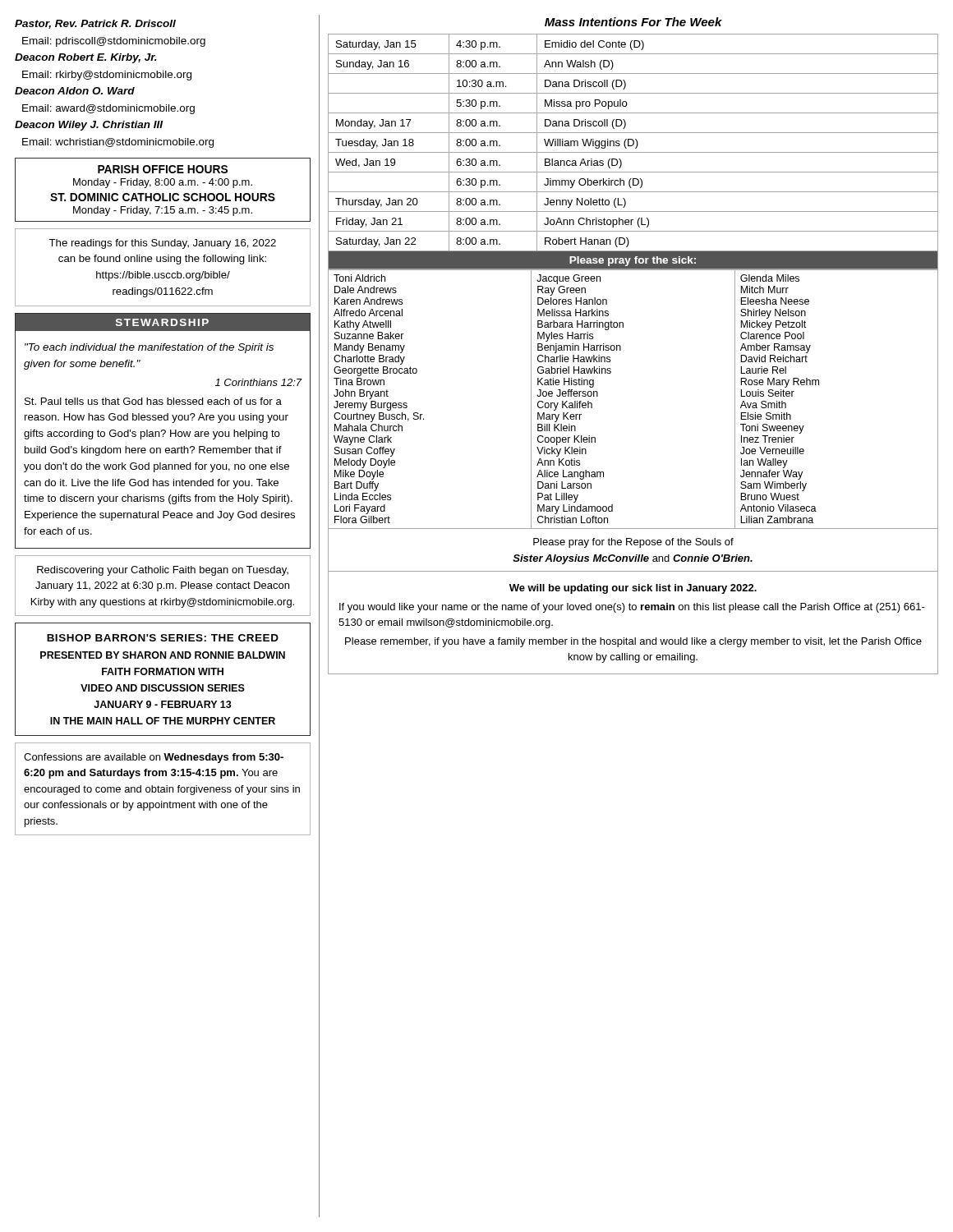Click on the section header containing "Bishop Barron's Series: The"
953x1232 pixels.
(163, 679)
